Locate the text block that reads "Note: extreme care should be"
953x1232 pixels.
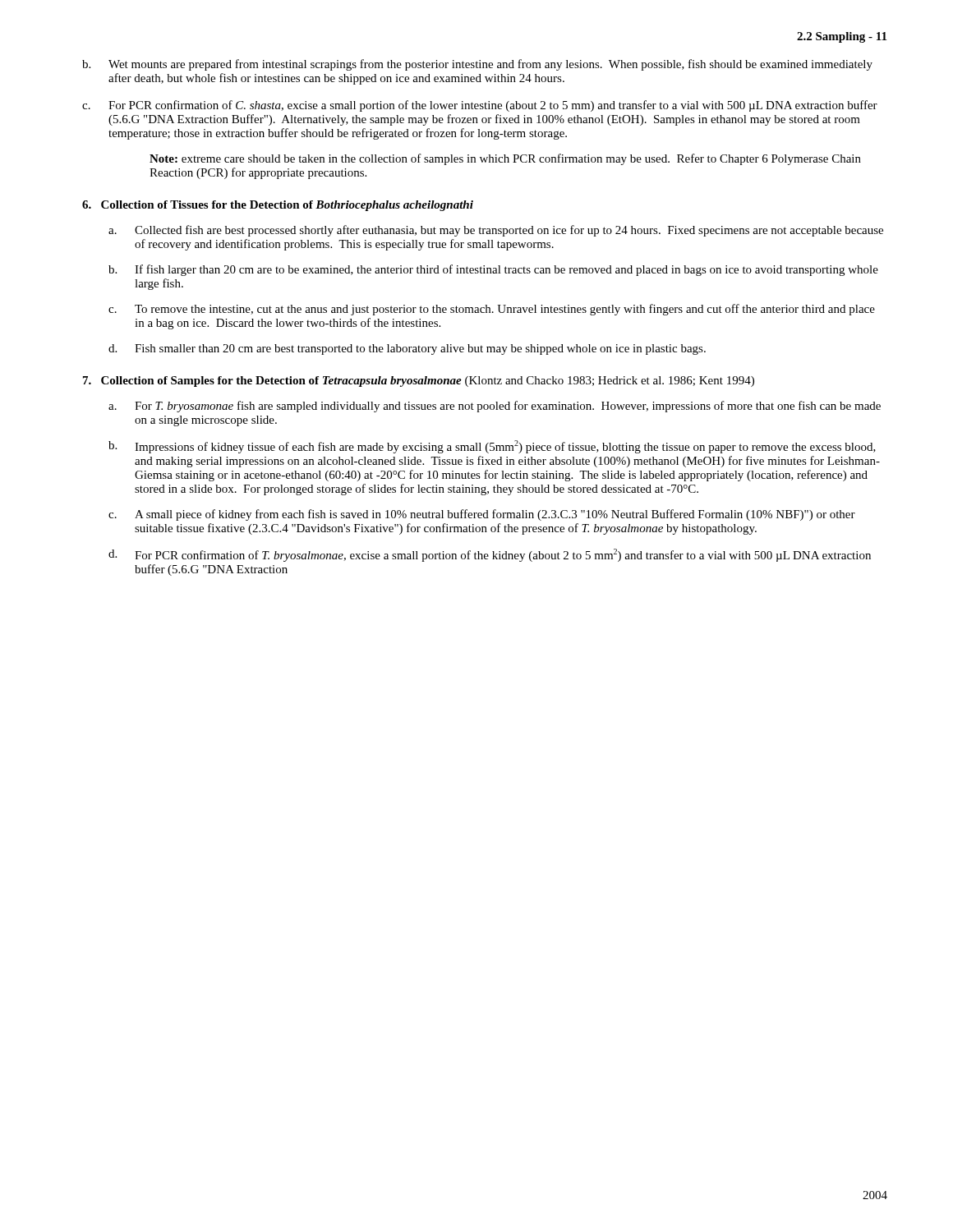505,165
